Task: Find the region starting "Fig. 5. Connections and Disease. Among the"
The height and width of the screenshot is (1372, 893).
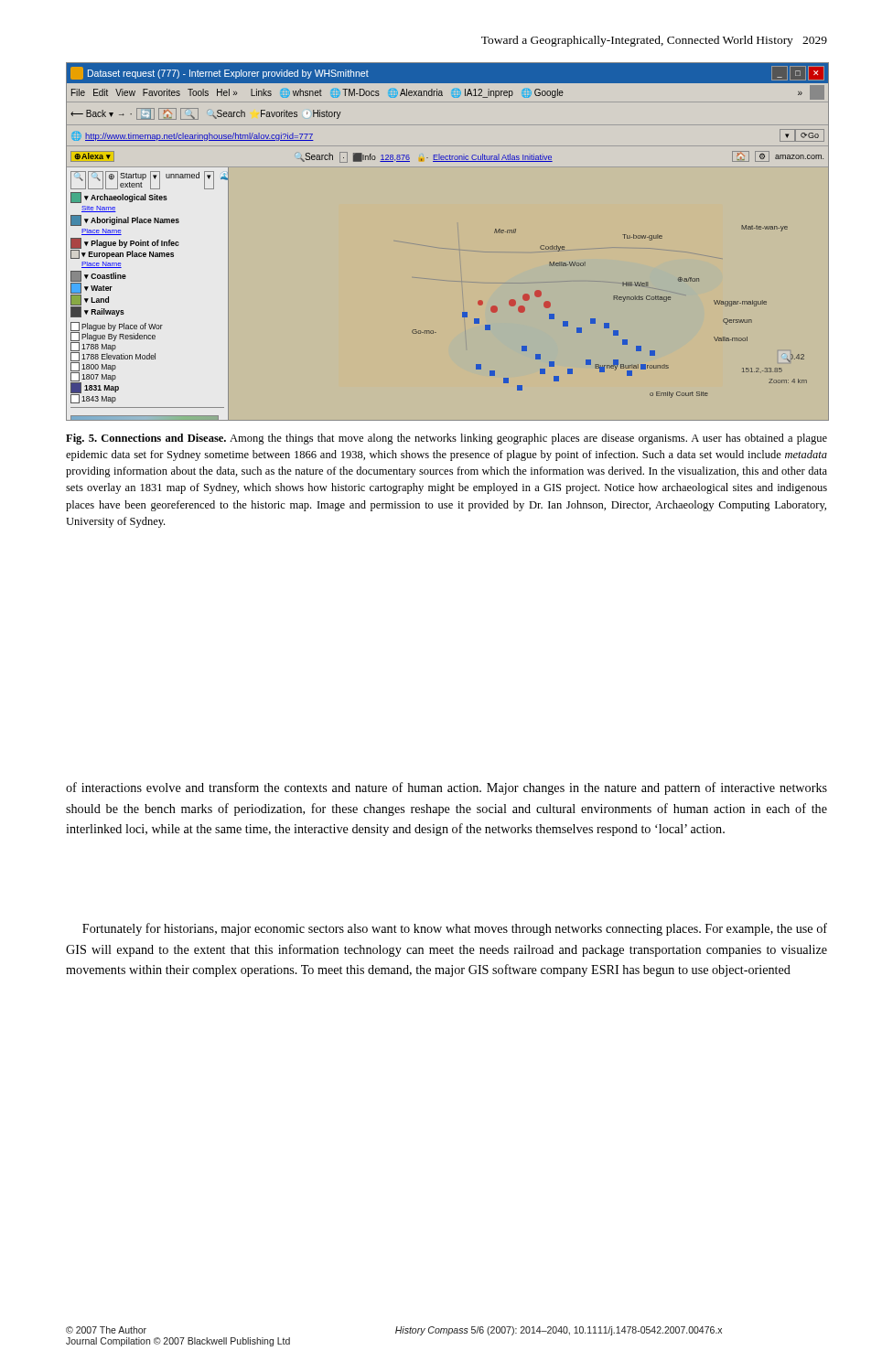Action: (x=446, y=480)
